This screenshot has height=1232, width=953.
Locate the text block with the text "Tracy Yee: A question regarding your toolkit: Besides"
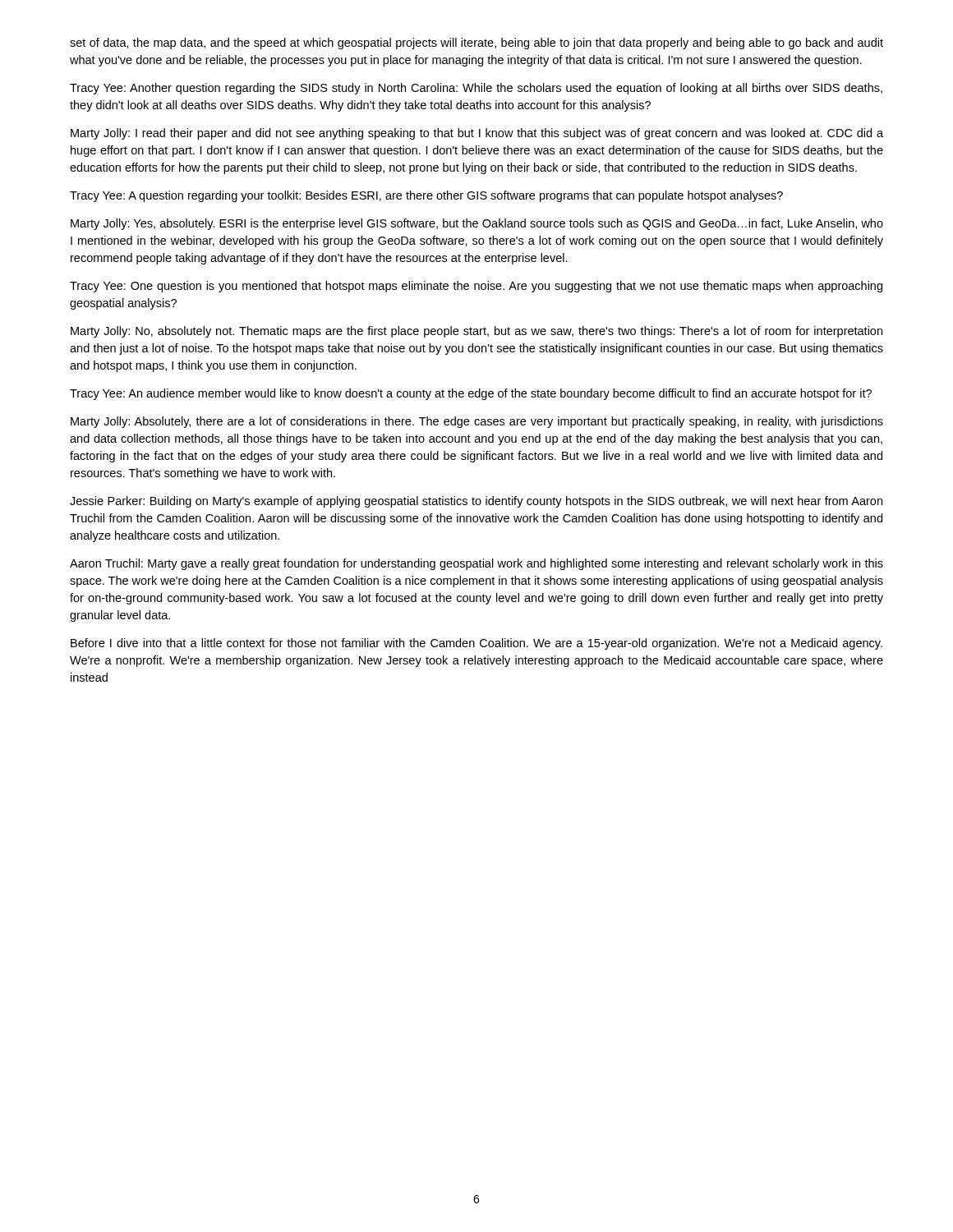click(427, 196)
